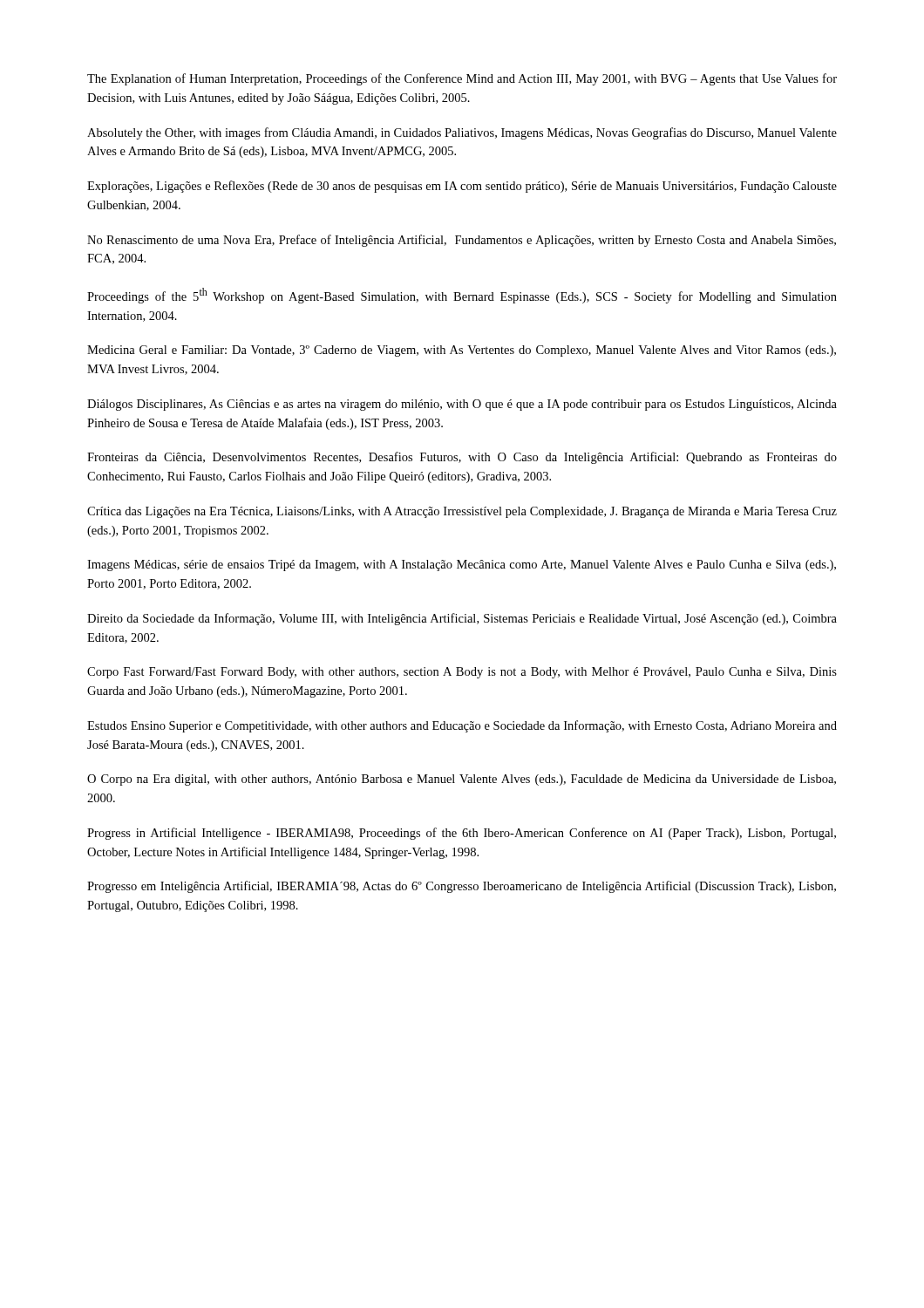Select the list item with the text "O Corpo na Era digital,"
This screenshot has width=924, height=1308.
(462, 788)
